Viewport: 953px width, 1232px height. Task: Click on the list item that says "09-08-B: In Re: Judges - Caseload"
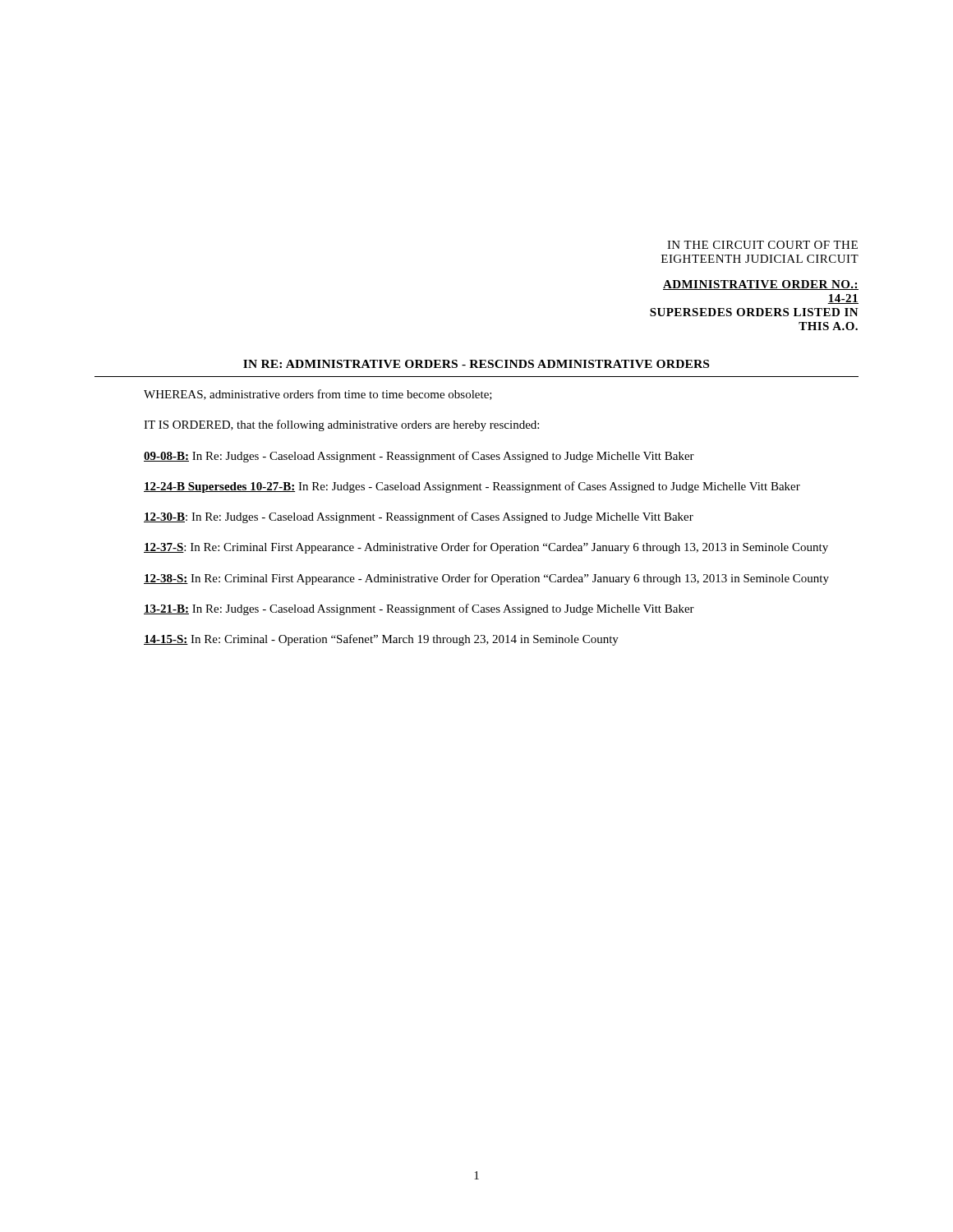click(x=419, y=455)
